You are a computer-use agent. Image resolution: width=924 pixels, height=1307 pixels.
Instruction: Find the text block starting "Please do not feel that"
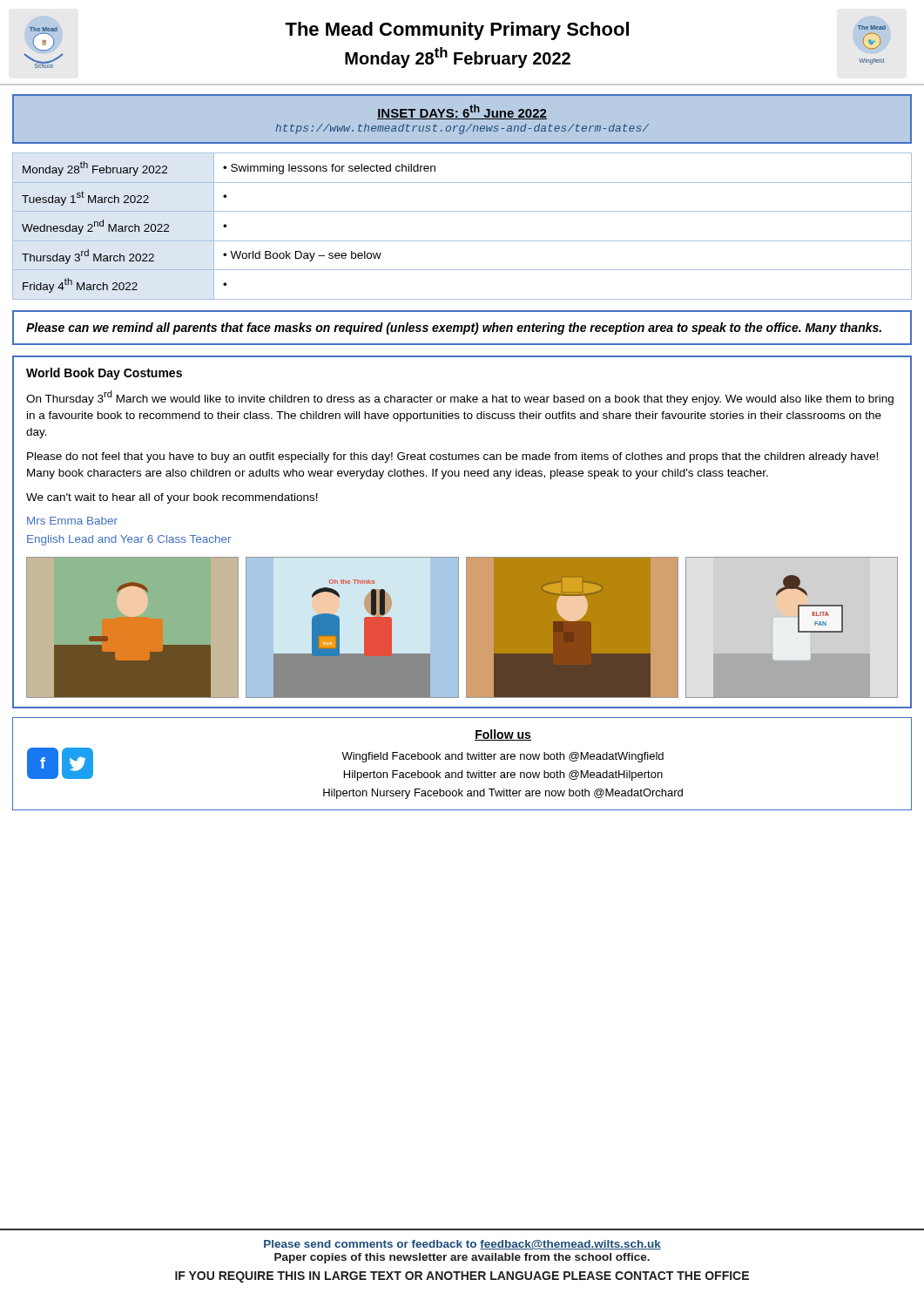[x=453, y=464]
